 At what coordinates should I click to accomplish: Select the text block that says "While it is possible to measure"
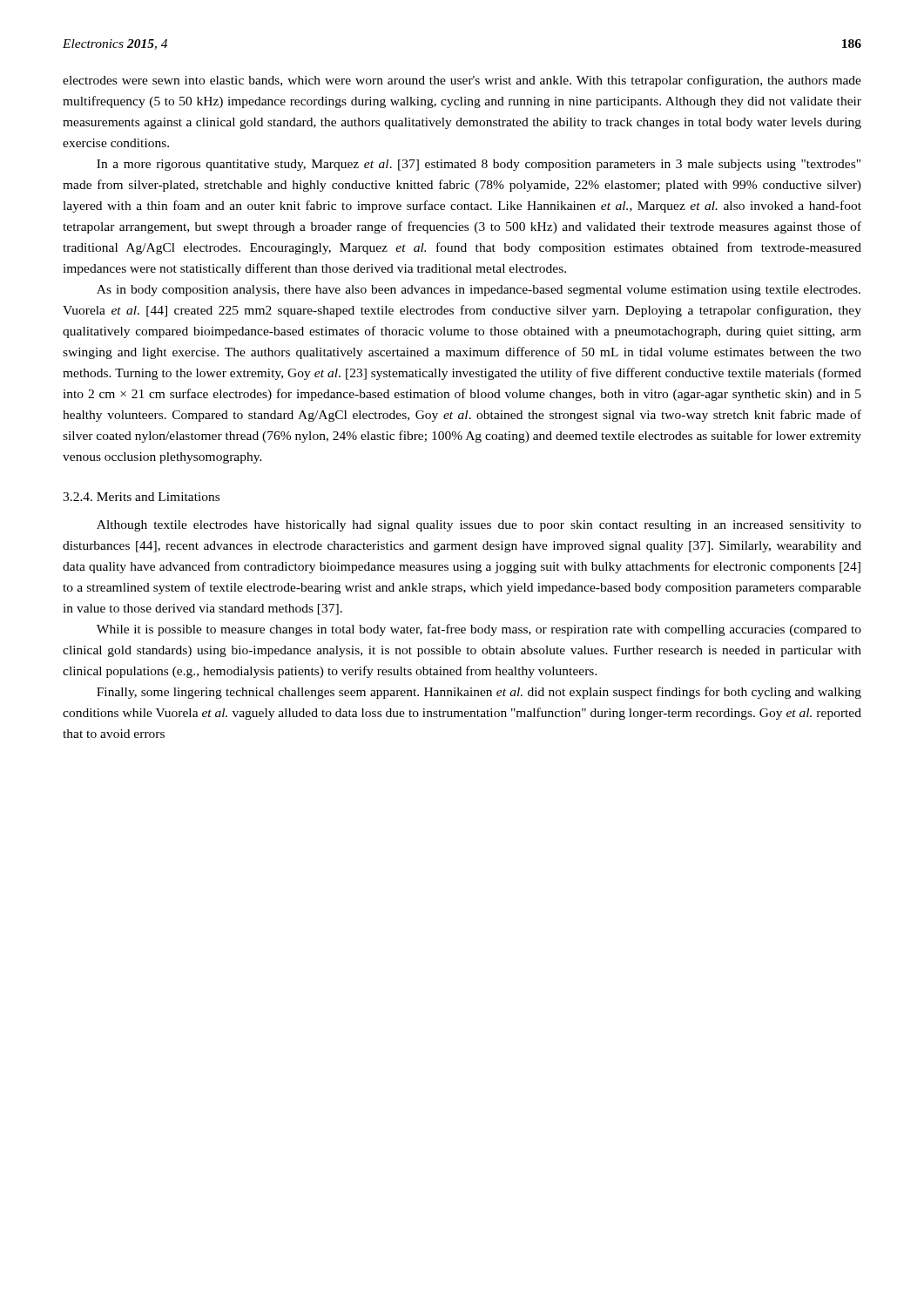(462, 650)
